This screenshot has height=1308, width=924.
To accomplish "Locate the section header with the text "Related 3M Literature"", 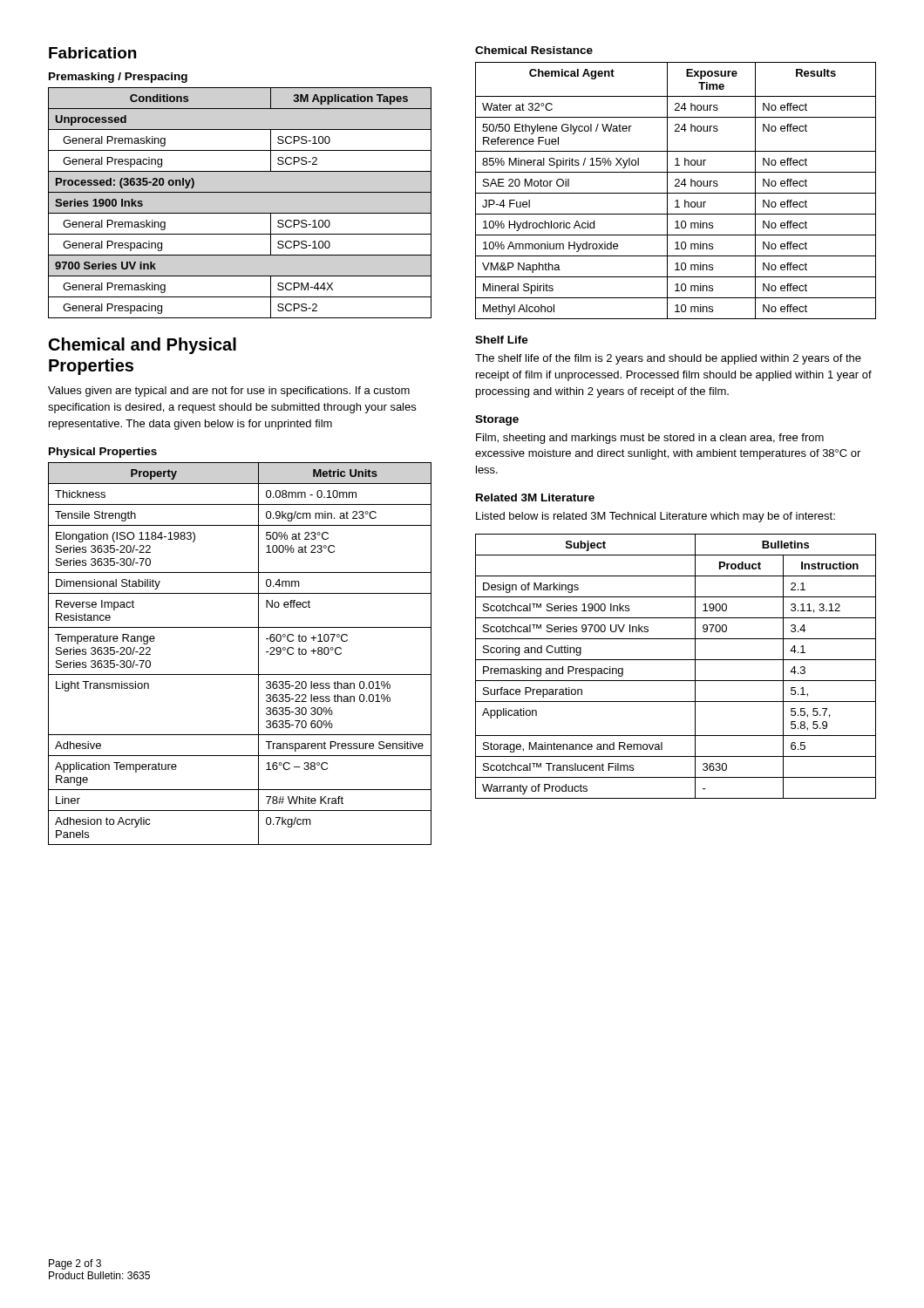I will 535,497.
